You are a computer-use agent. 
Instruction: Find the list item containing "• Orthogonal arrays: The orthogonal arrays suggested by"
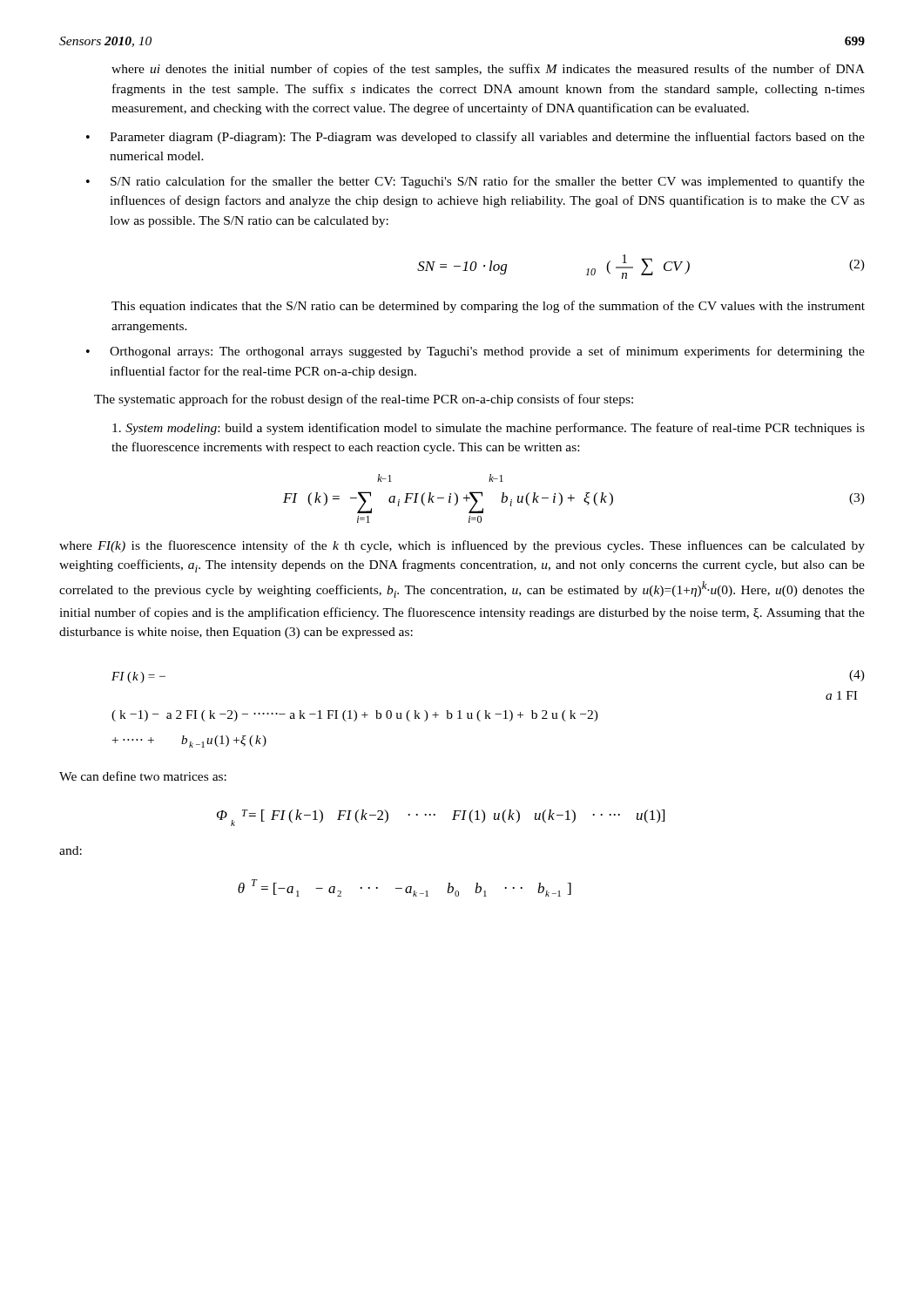pyautogui.click(x=475, y=361)
